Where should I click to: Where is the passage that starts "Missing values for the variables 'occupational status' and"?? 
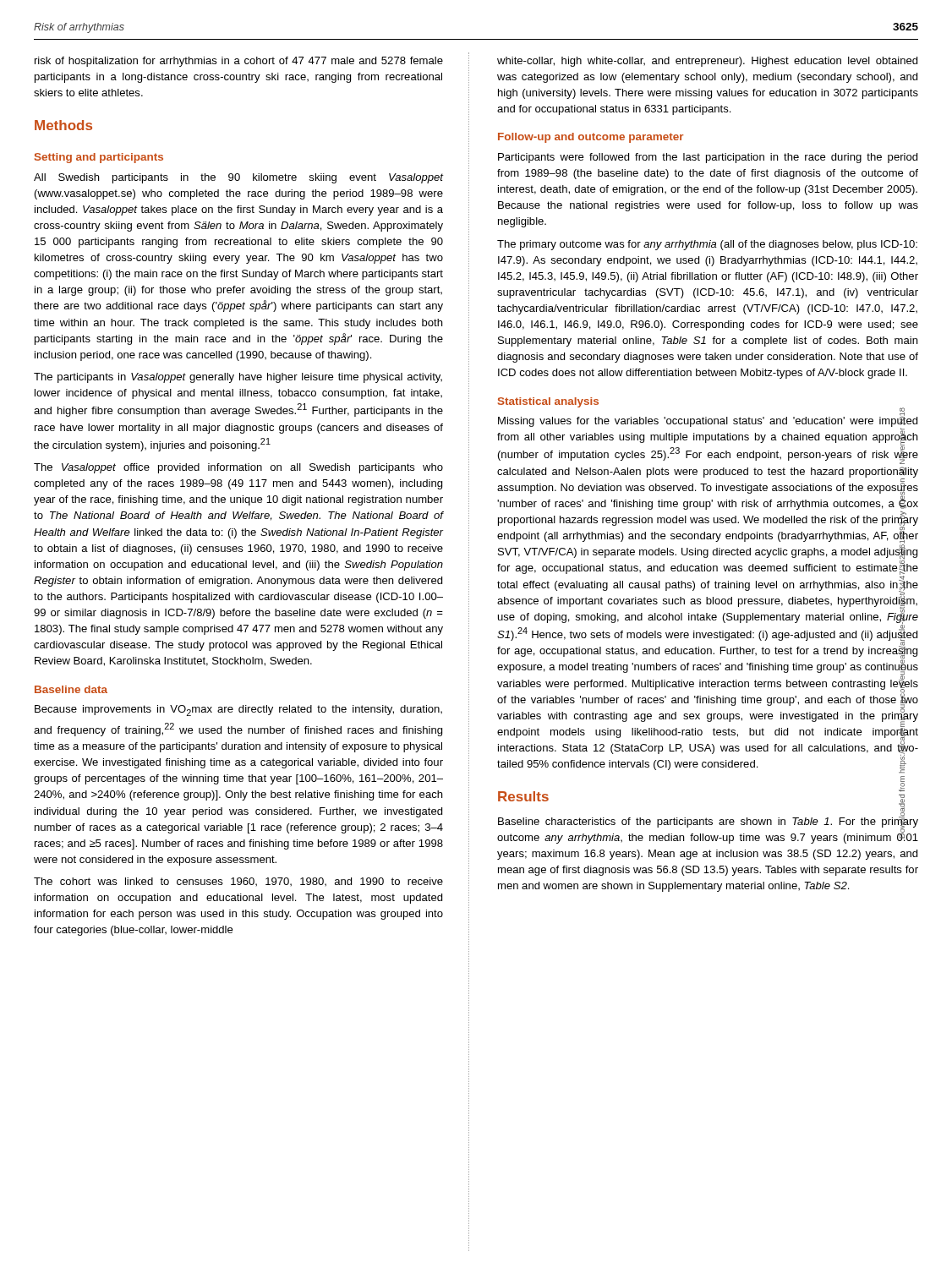click(x=708, y=592)
